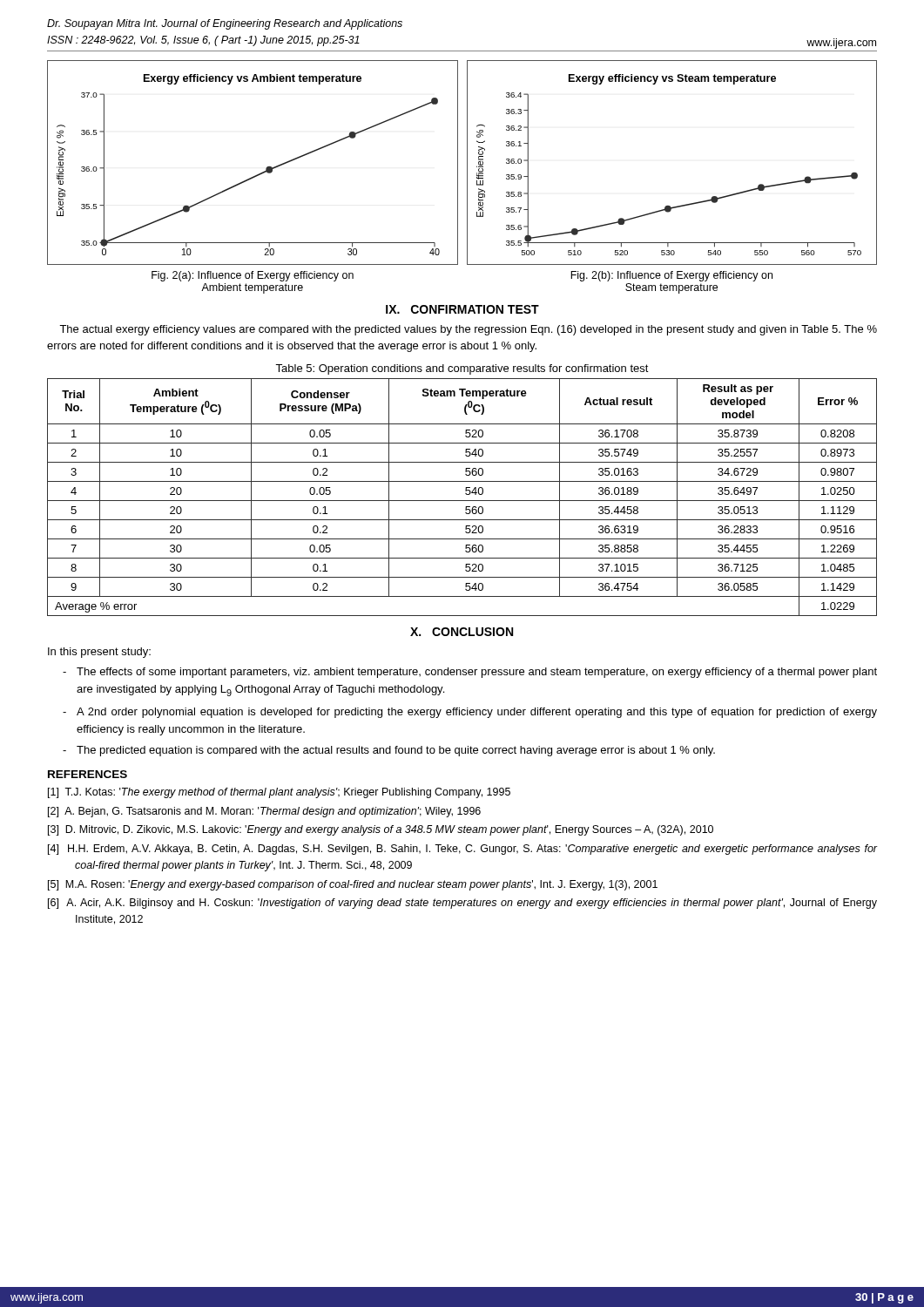Viewport: 924px width, 1307px height.
Task: Locate the list item that reads "- A 2nd"
Action: [470, 720]
